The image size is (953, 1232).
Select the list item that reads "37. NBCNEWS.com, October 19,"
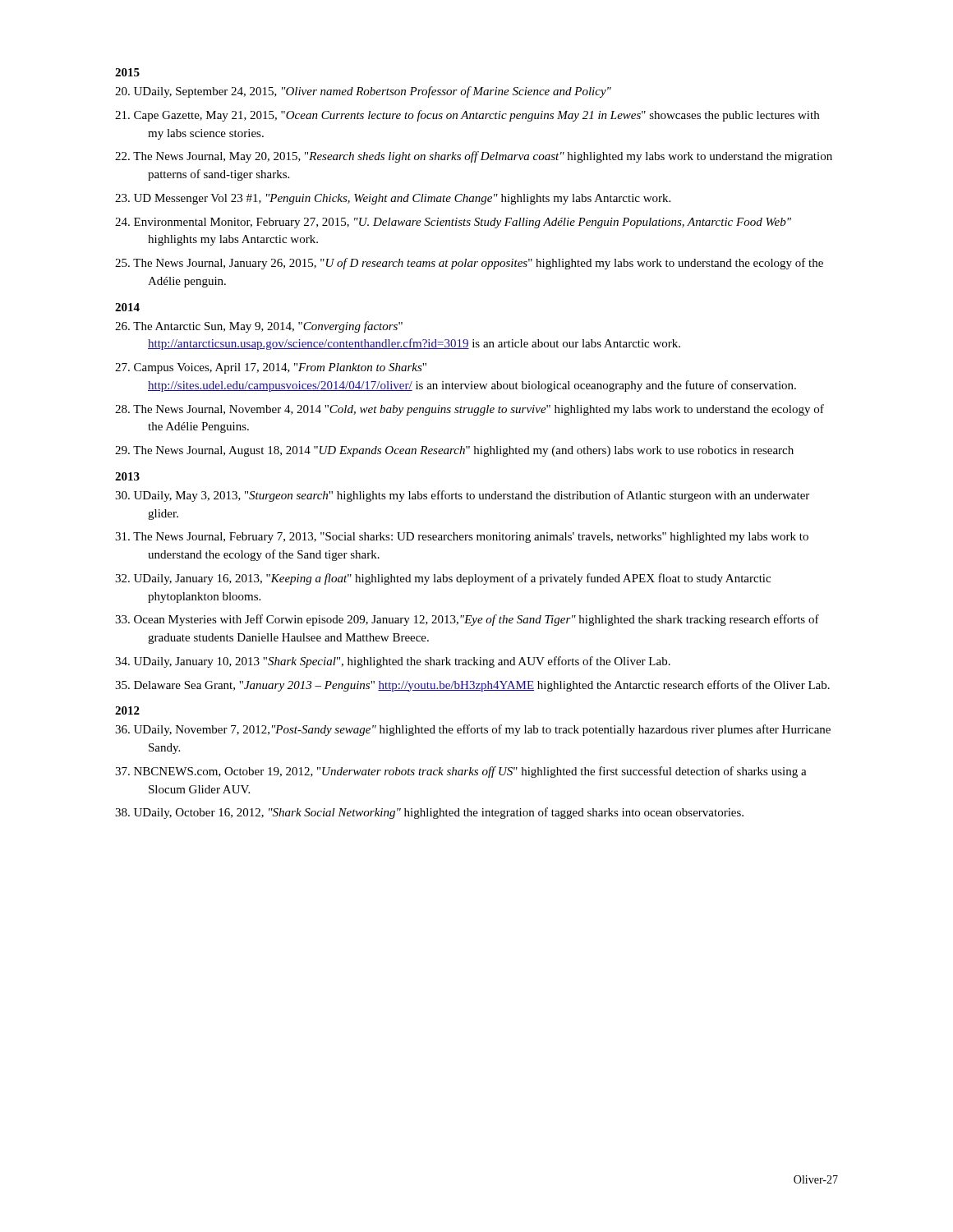[x=461, y=780]
